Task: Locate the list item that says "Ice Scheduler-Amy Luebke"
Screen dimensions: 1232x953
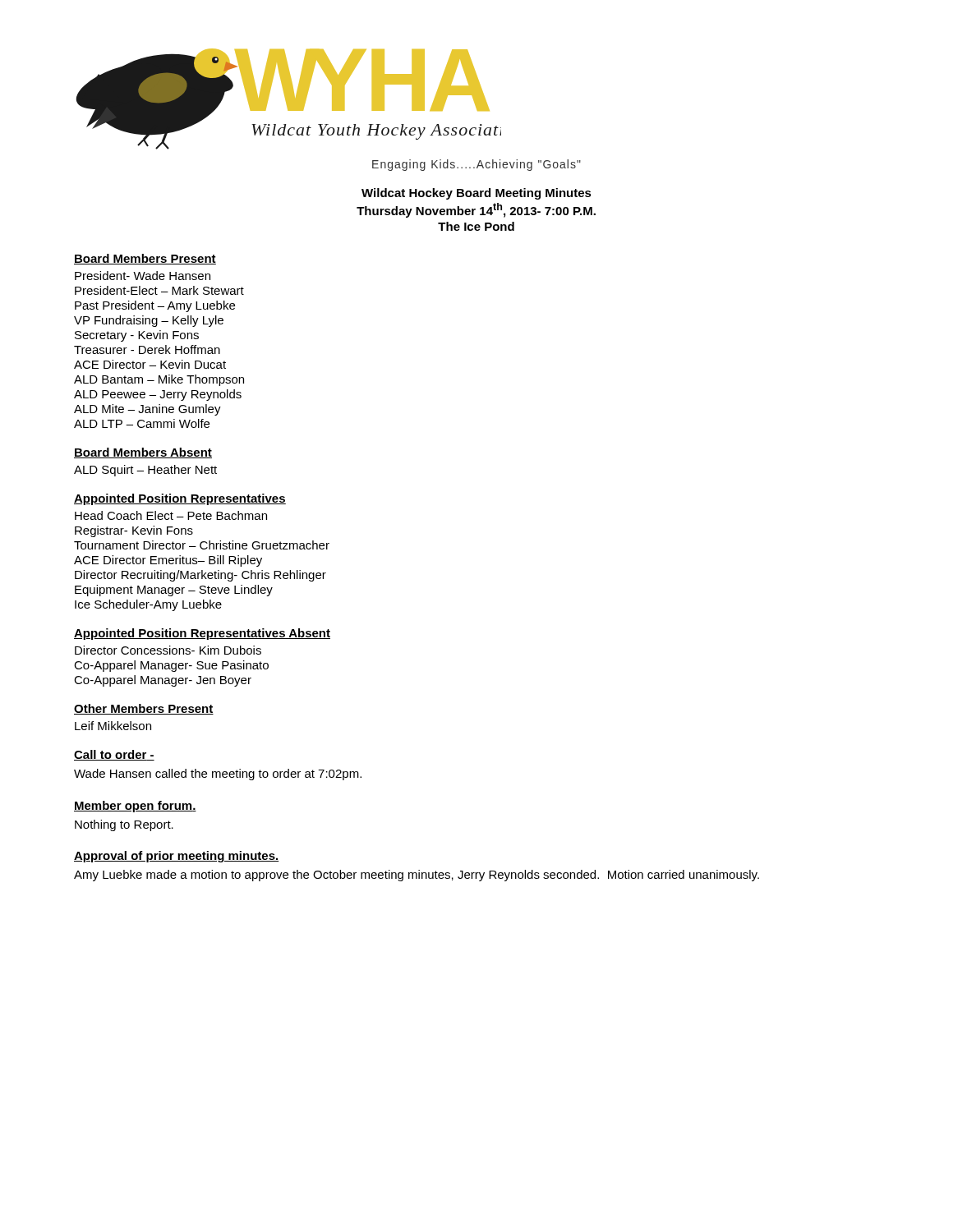Action: tap(148, 604)
